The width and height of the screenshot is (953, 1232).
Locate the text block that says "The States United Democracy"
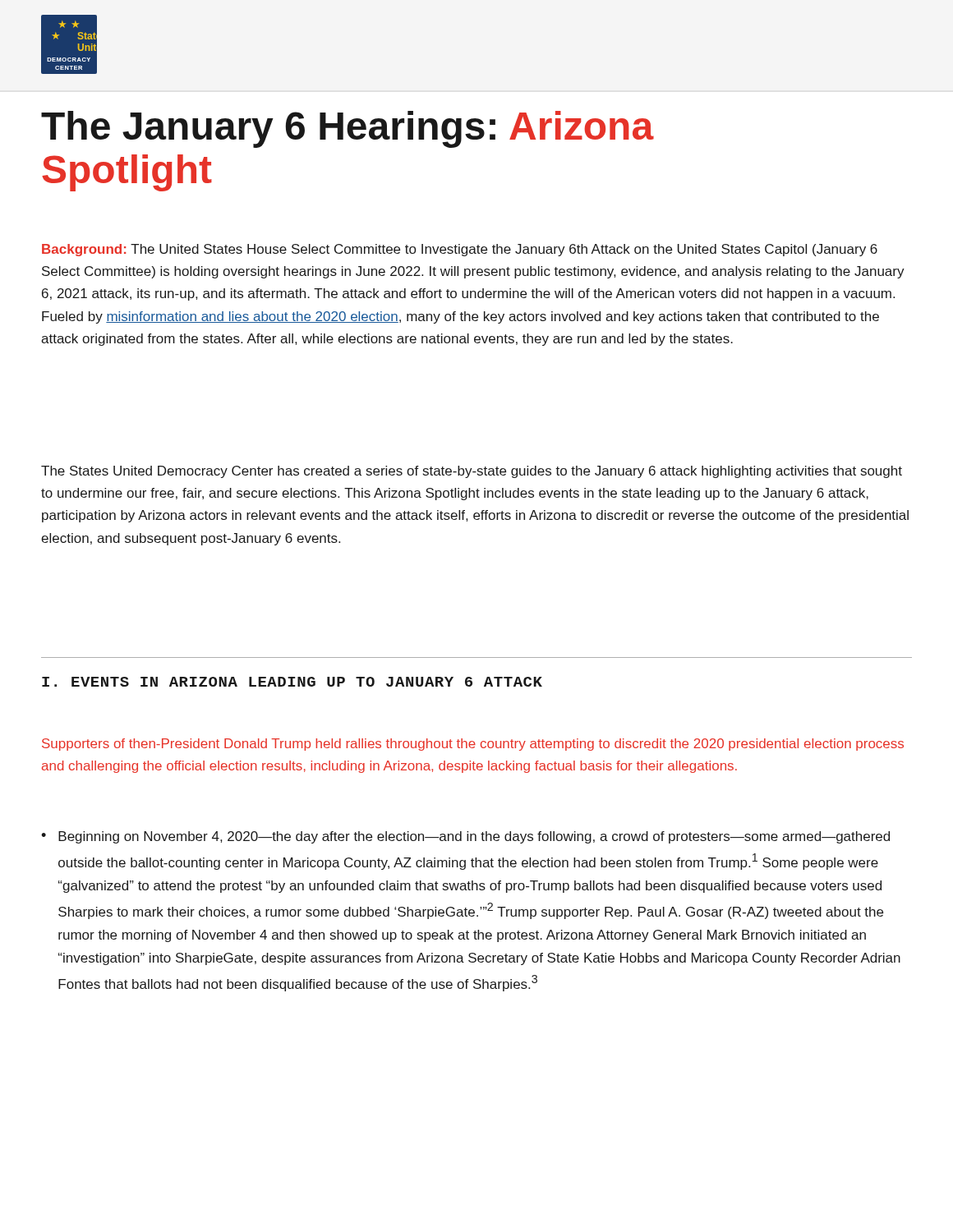click(476, 505)
